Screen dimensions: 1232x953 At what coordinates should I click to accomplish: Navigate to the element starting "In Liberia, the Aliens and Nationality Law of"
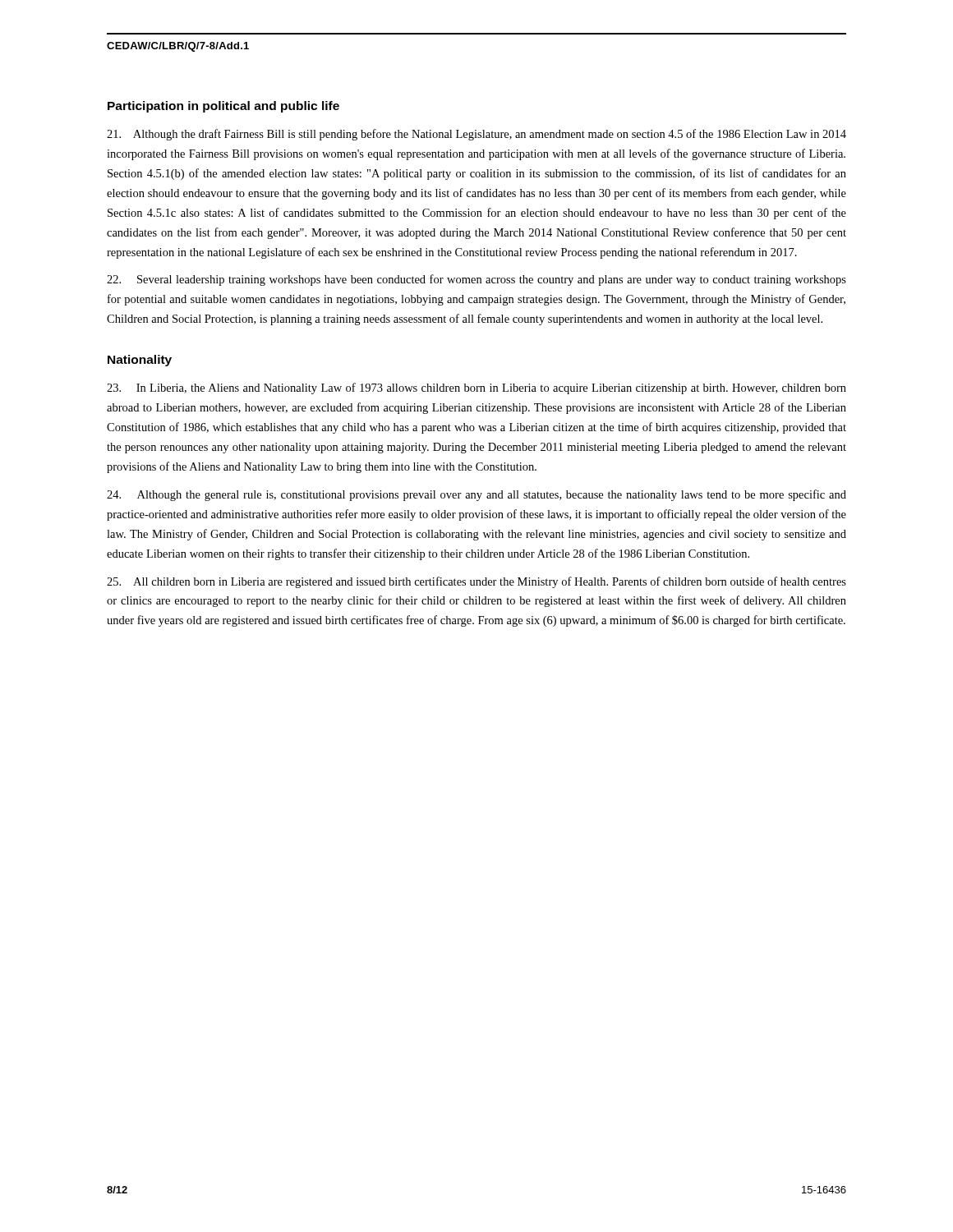coord(476,427)
